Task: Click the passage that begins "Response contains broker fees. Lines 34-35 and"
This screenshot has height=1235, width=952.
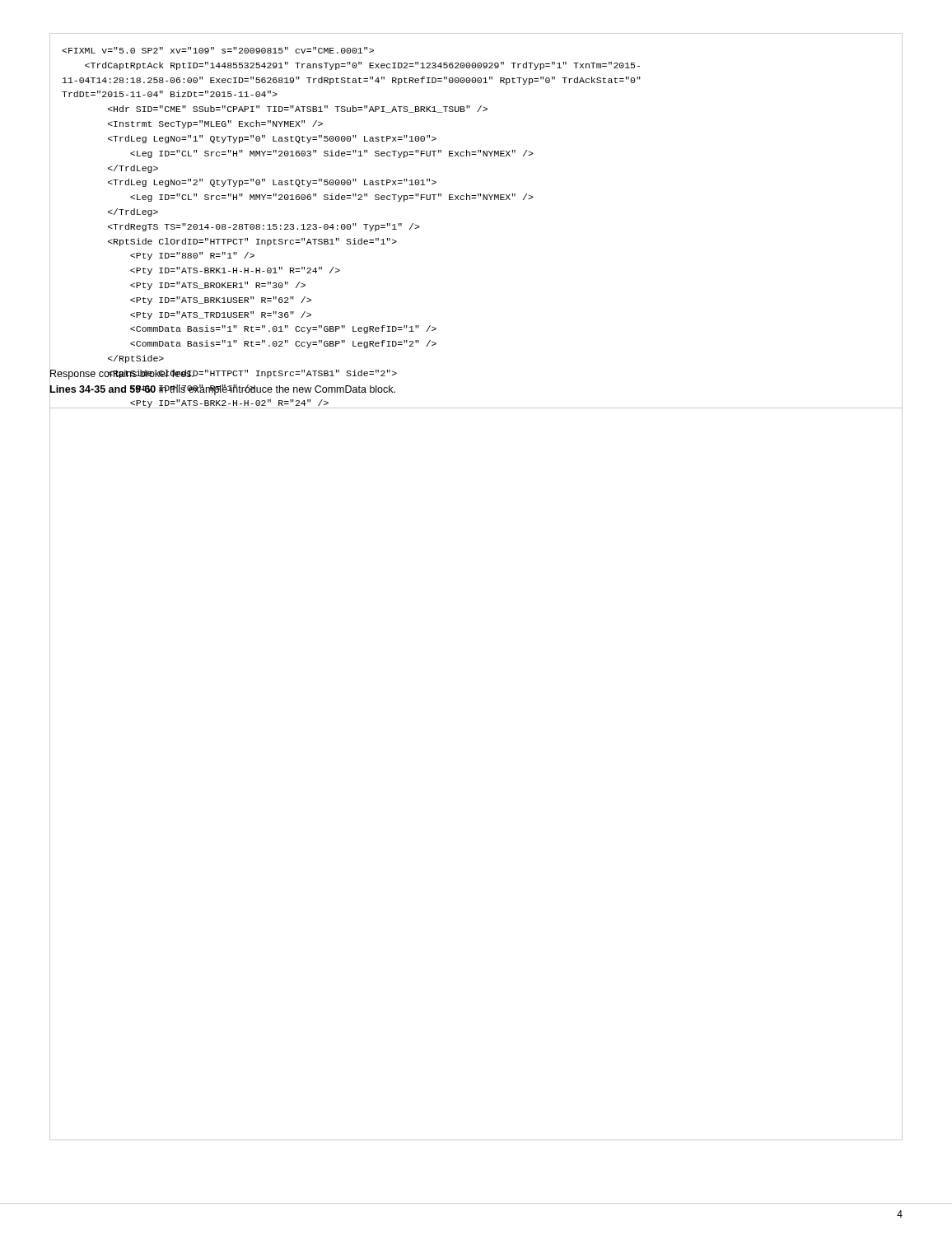Action: 223,381
